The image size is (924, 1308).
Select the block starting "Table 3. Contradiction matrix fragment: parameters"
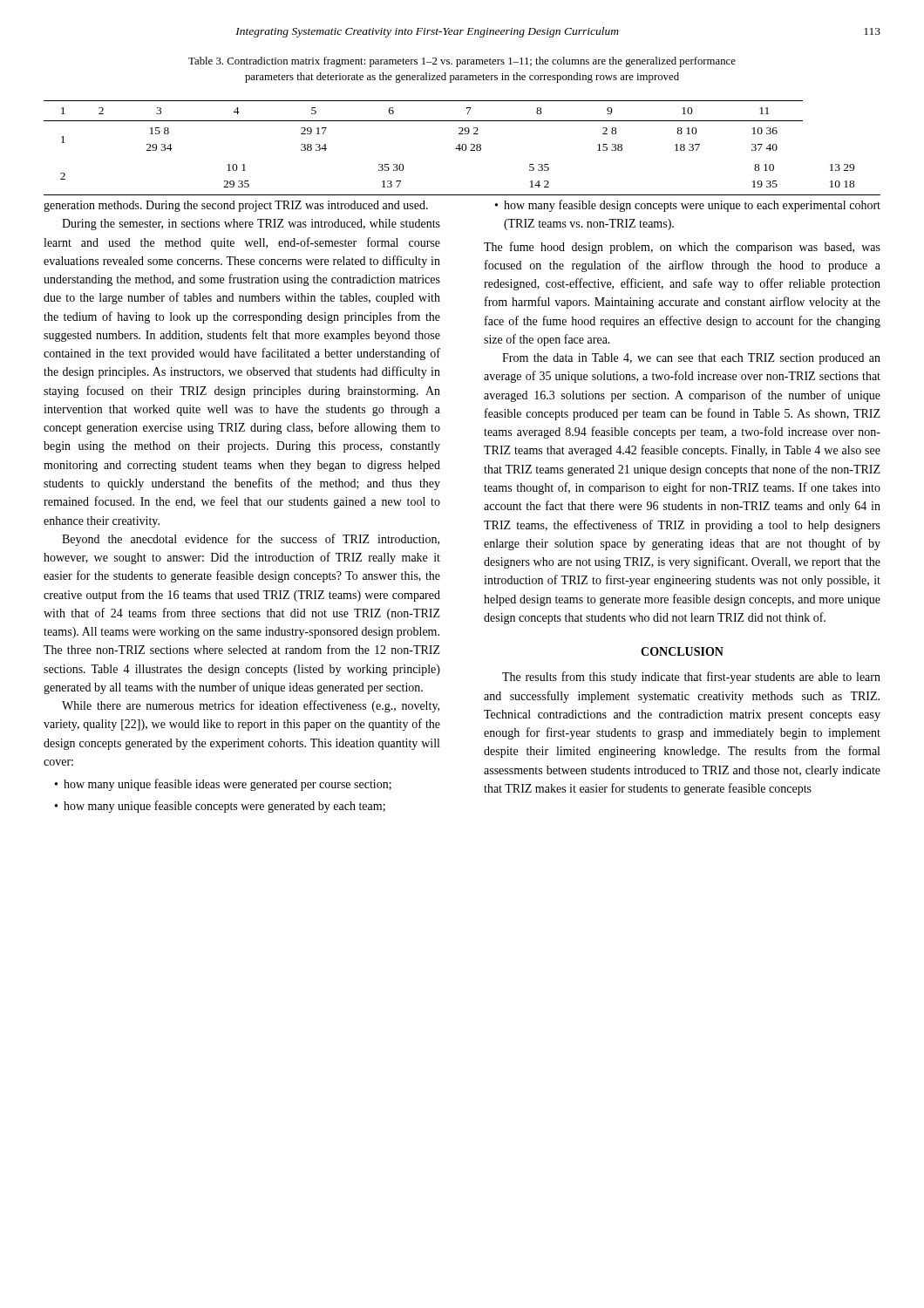coord(462,69)
